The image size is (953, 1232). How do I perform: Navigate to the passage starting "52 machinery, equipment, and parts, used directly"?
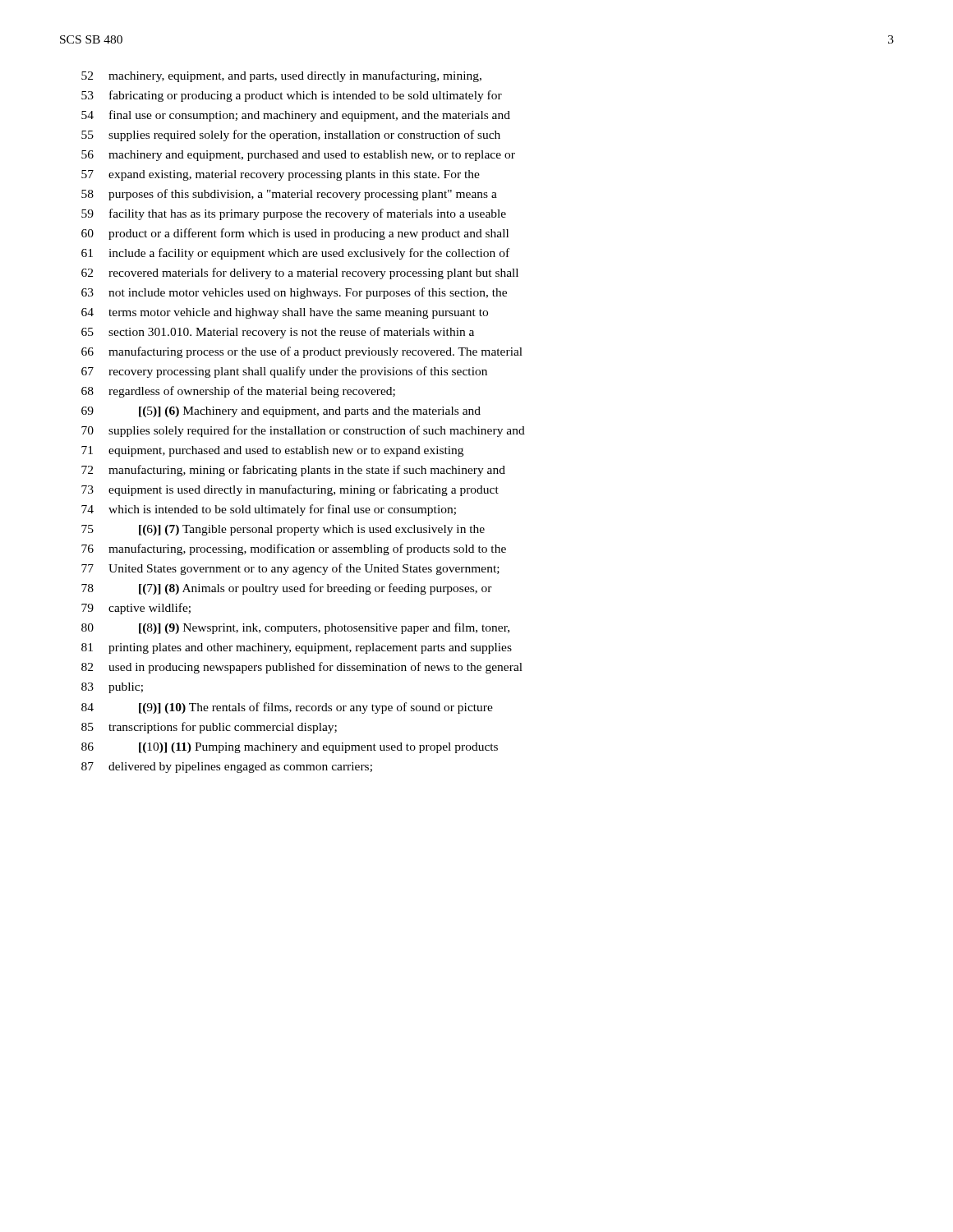point(476,421)
